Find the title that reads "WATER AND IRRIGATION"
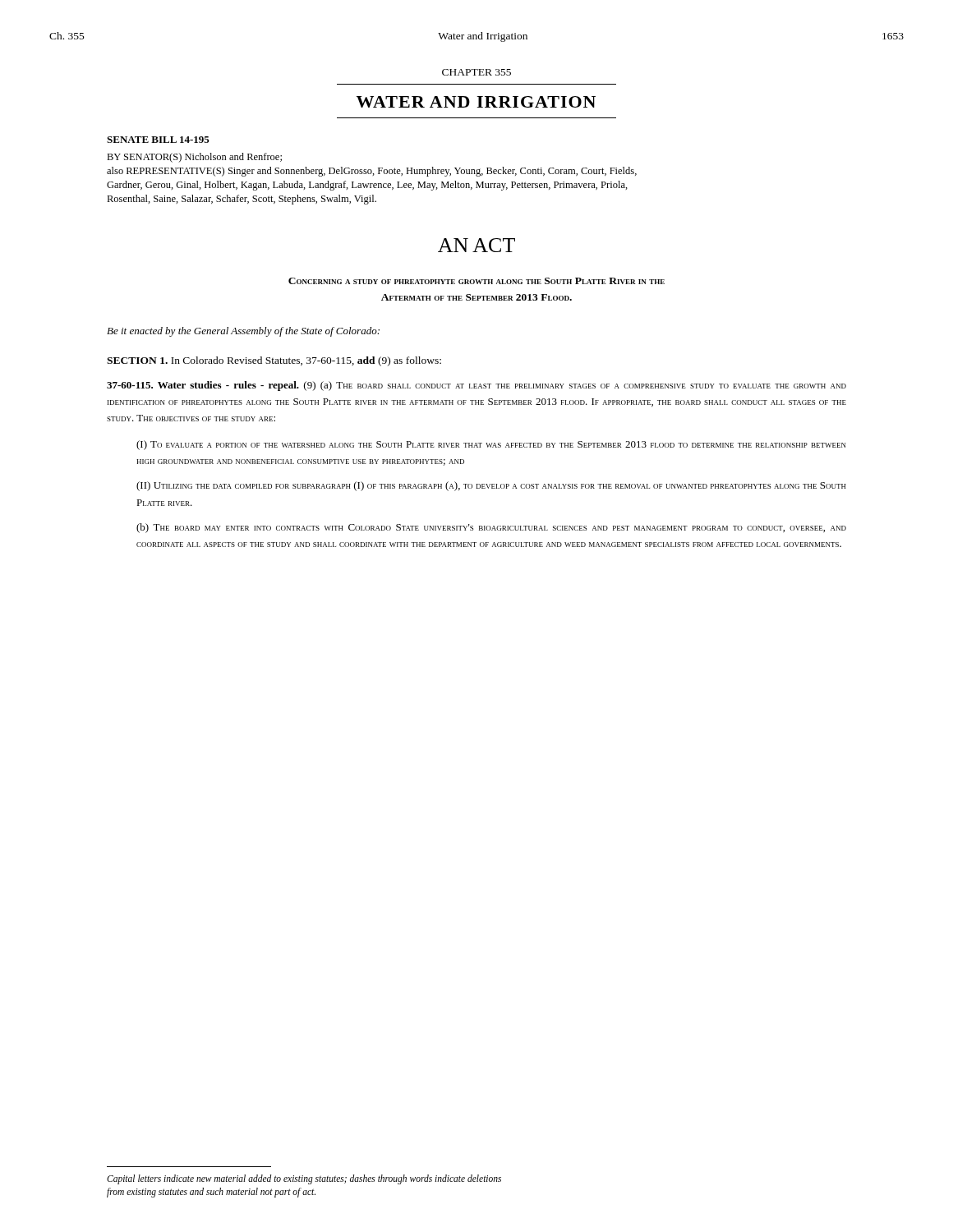 click(x=476, y=101)
